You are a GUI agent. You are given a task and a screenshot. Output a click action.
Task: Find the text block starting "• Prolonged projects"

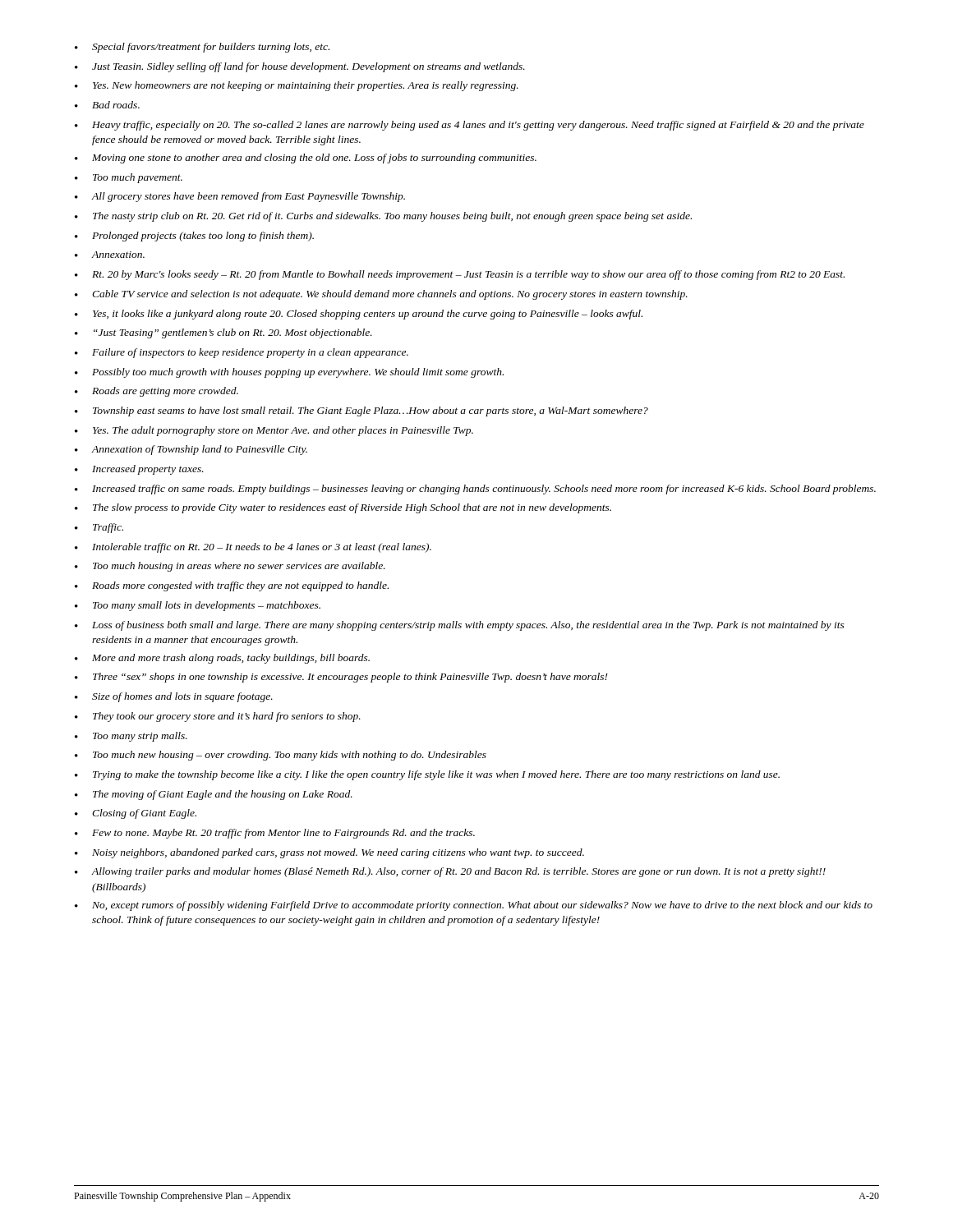tap(194, 237)
